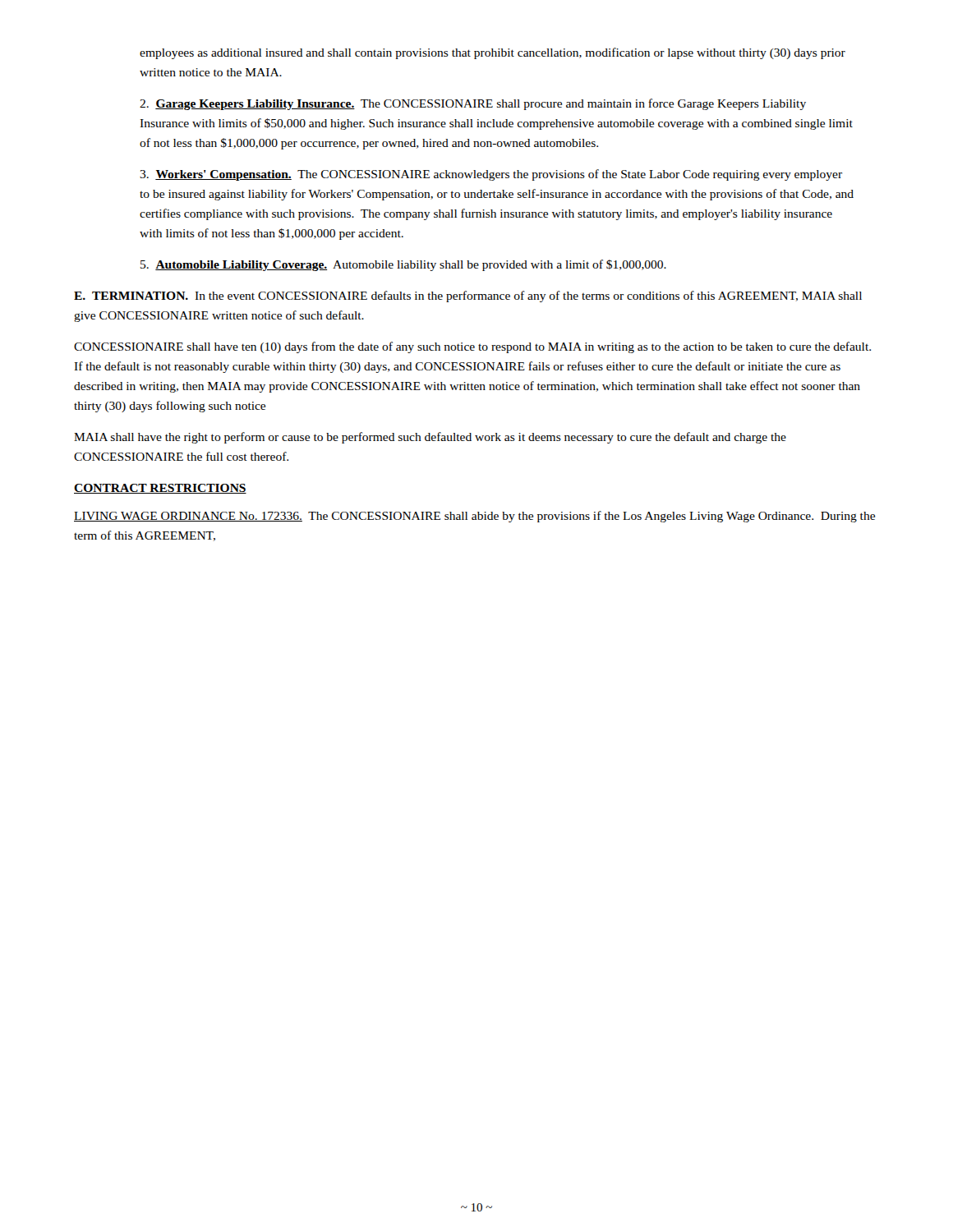Navigate to the region starting "MAIA shall have the"
953x1232 pixels.
click(476, 447)
